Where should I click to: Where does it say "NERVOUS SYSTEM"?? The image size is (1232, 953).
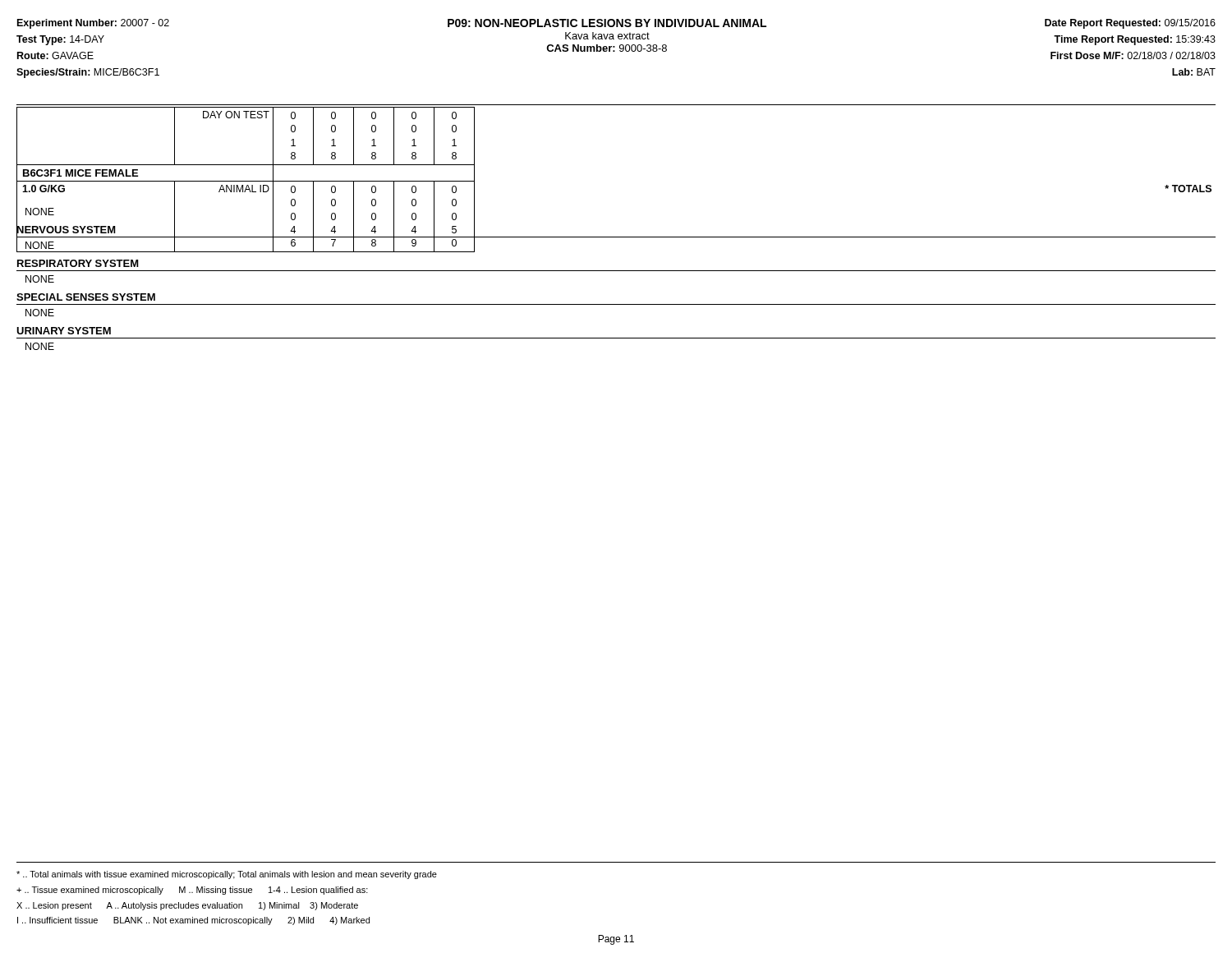(66, 230)
